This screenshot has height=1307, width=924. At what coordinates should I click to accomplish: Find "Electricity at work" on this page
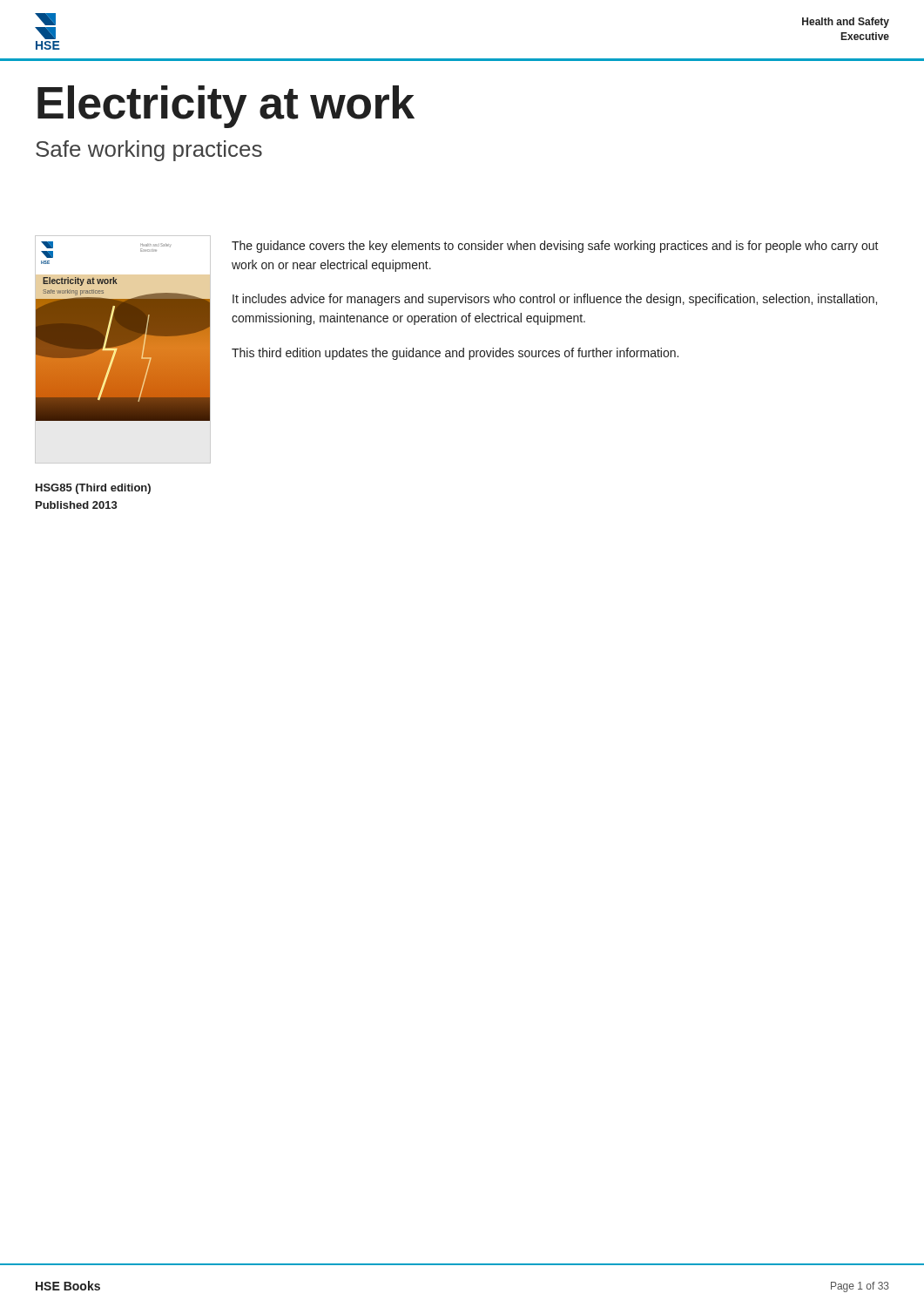[x=224, y=103]
